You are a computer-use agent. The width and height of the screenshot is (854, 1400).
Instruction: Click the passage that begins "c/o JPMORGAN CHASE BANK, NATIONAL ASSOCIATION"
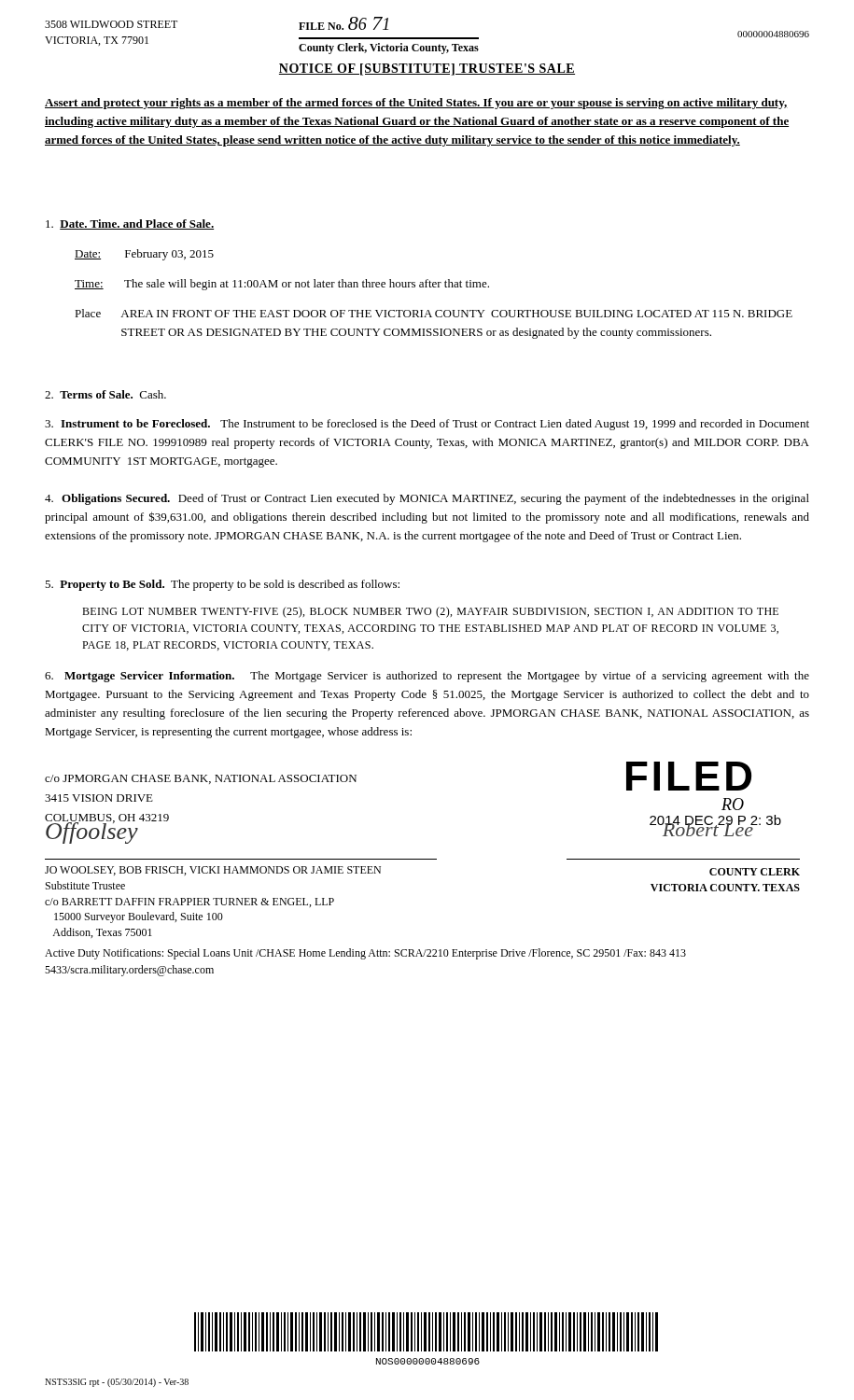pyautogui.click(x=201, y=779)
